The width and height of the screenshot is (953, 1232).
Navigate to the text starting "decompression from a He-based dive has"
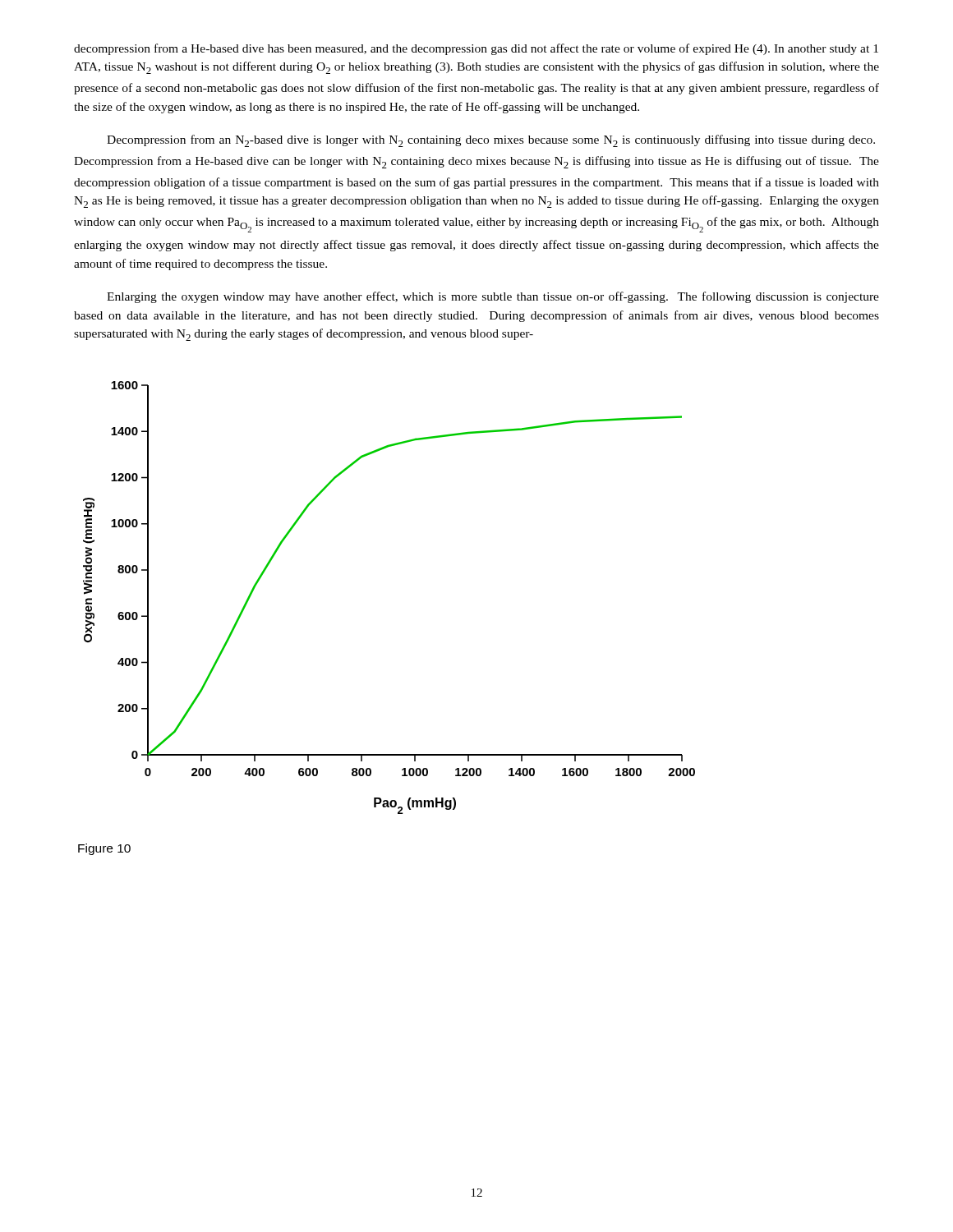[x=476, y=78]
